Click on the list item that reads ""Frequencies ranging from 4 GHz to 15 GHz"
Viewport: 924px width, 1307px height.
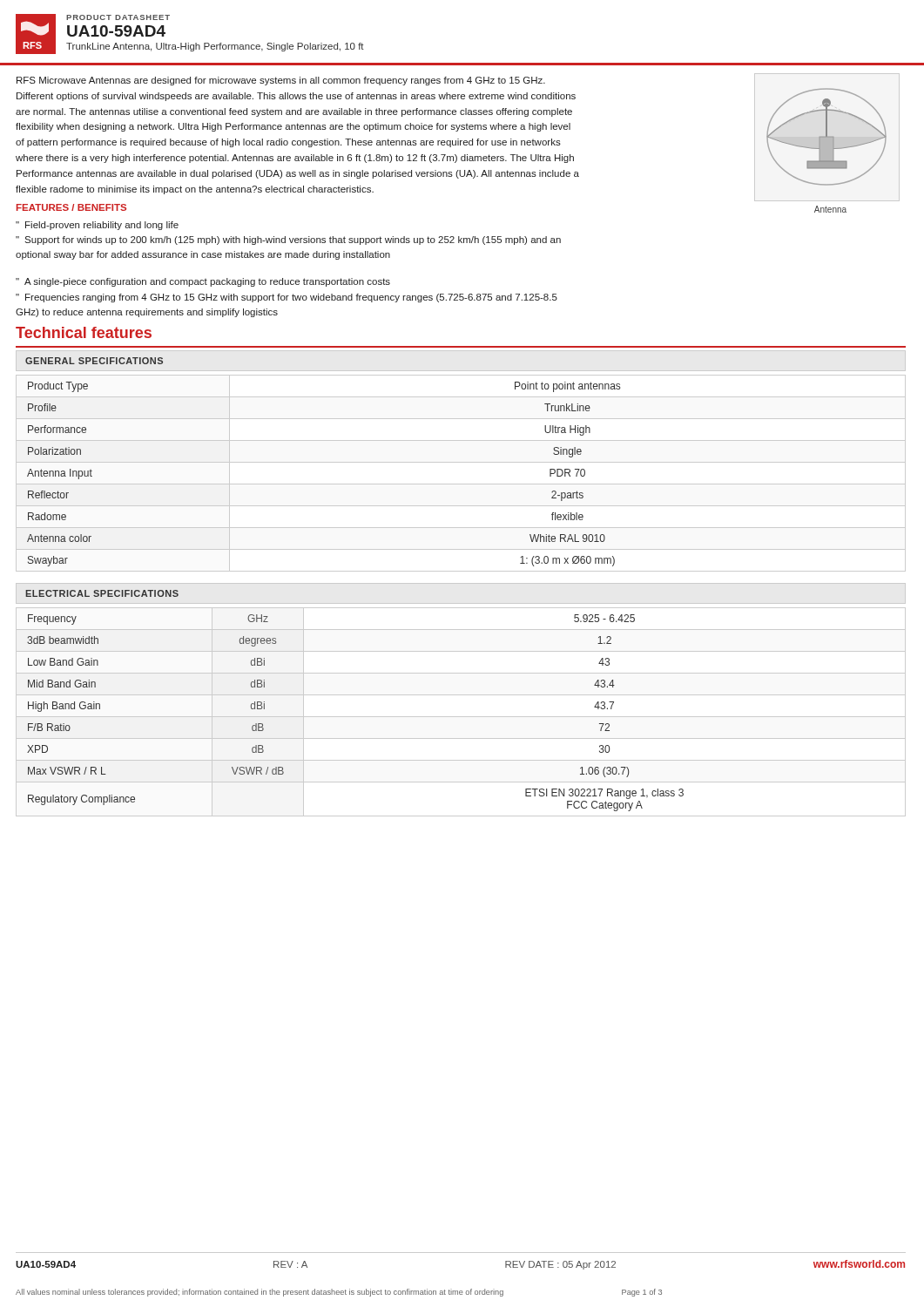pyautogui.click(x=286, y=305)
